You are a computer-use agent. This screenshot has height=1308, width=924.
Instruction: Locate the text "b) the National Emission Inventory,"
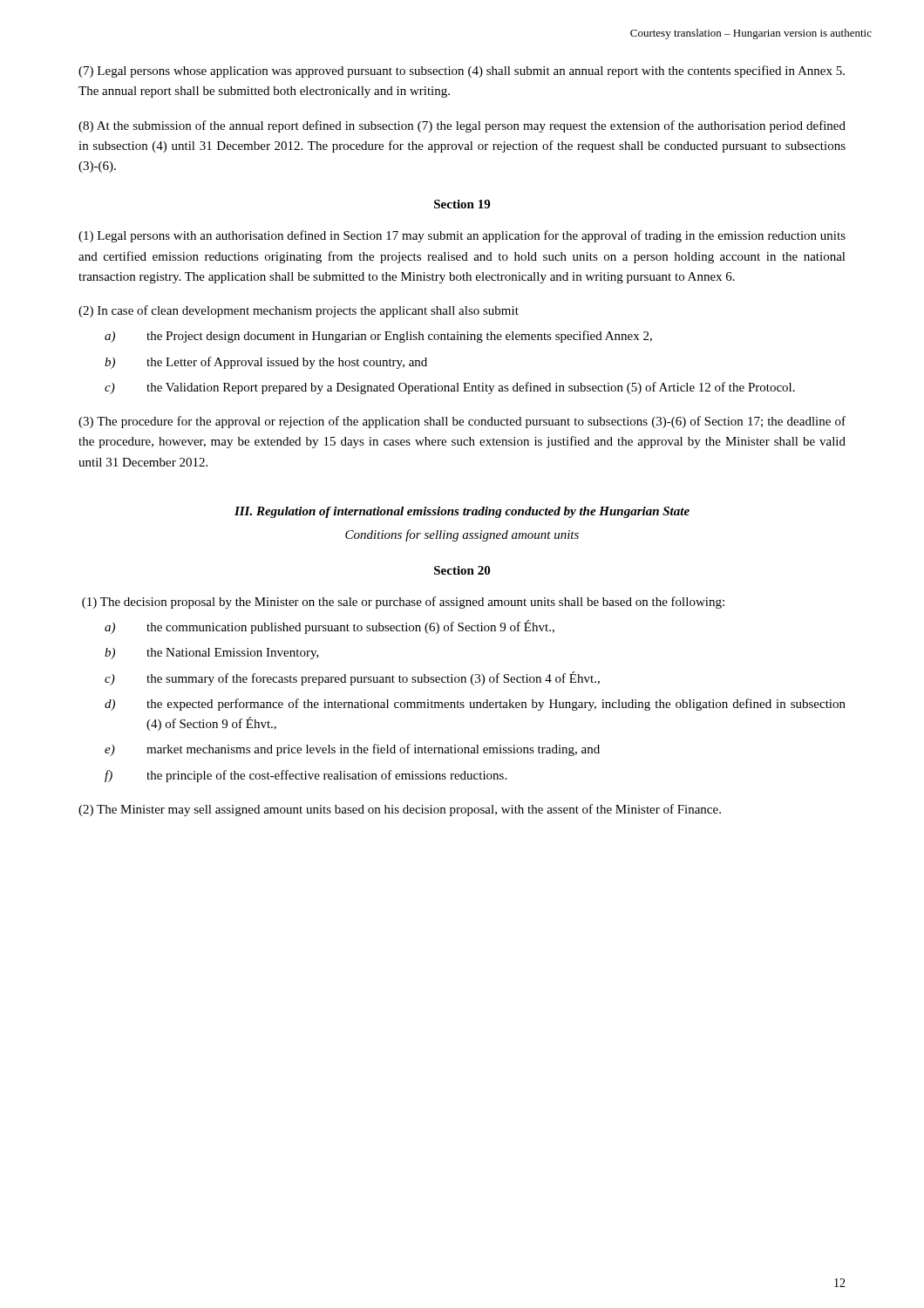212,654
